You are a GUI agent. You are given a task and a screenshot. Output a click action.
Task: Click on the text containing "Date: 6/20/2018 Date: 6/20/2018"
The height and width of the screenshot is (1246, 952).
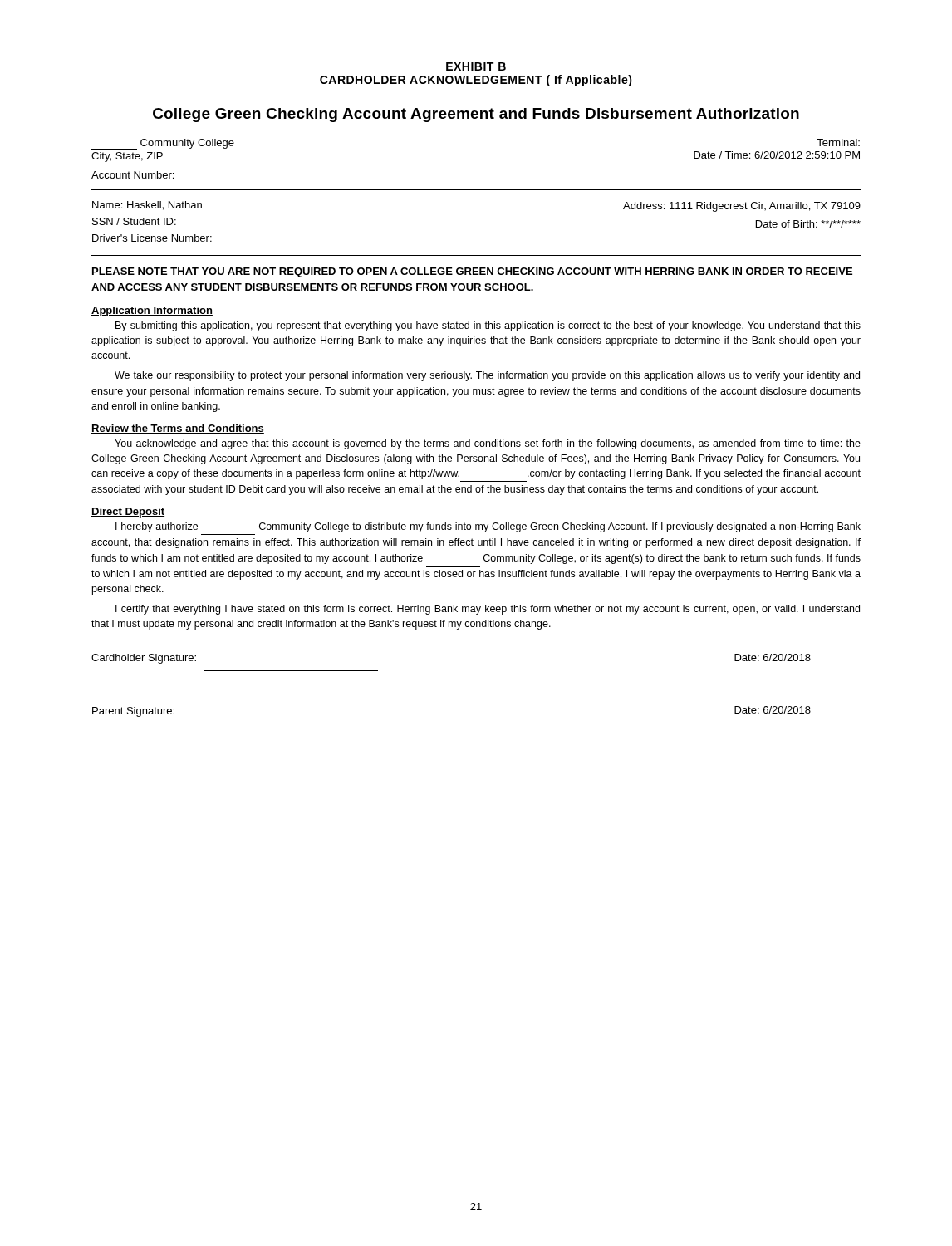tap(773, 657)
